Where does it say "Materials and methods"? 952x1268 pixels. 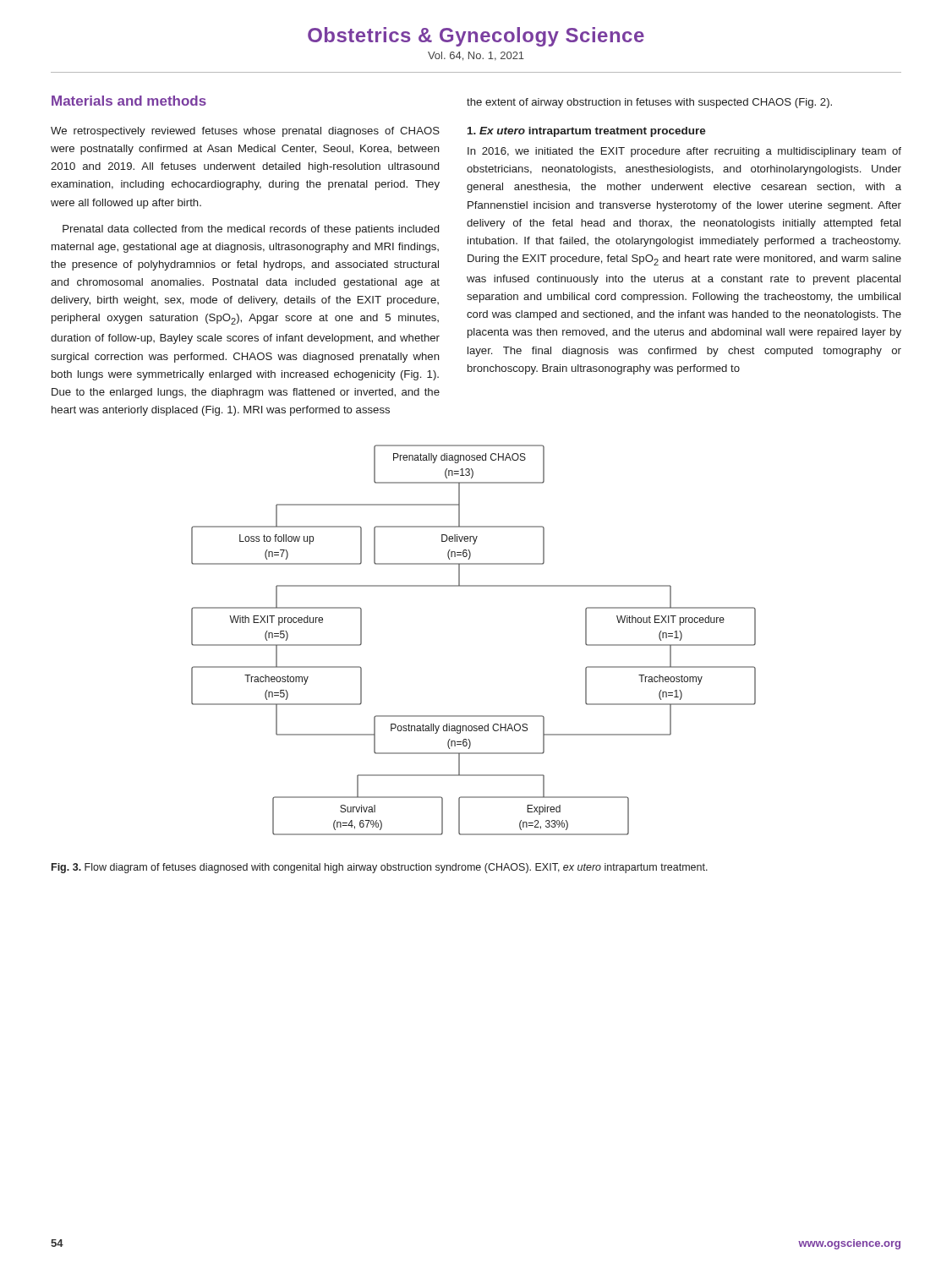[129, 101]
